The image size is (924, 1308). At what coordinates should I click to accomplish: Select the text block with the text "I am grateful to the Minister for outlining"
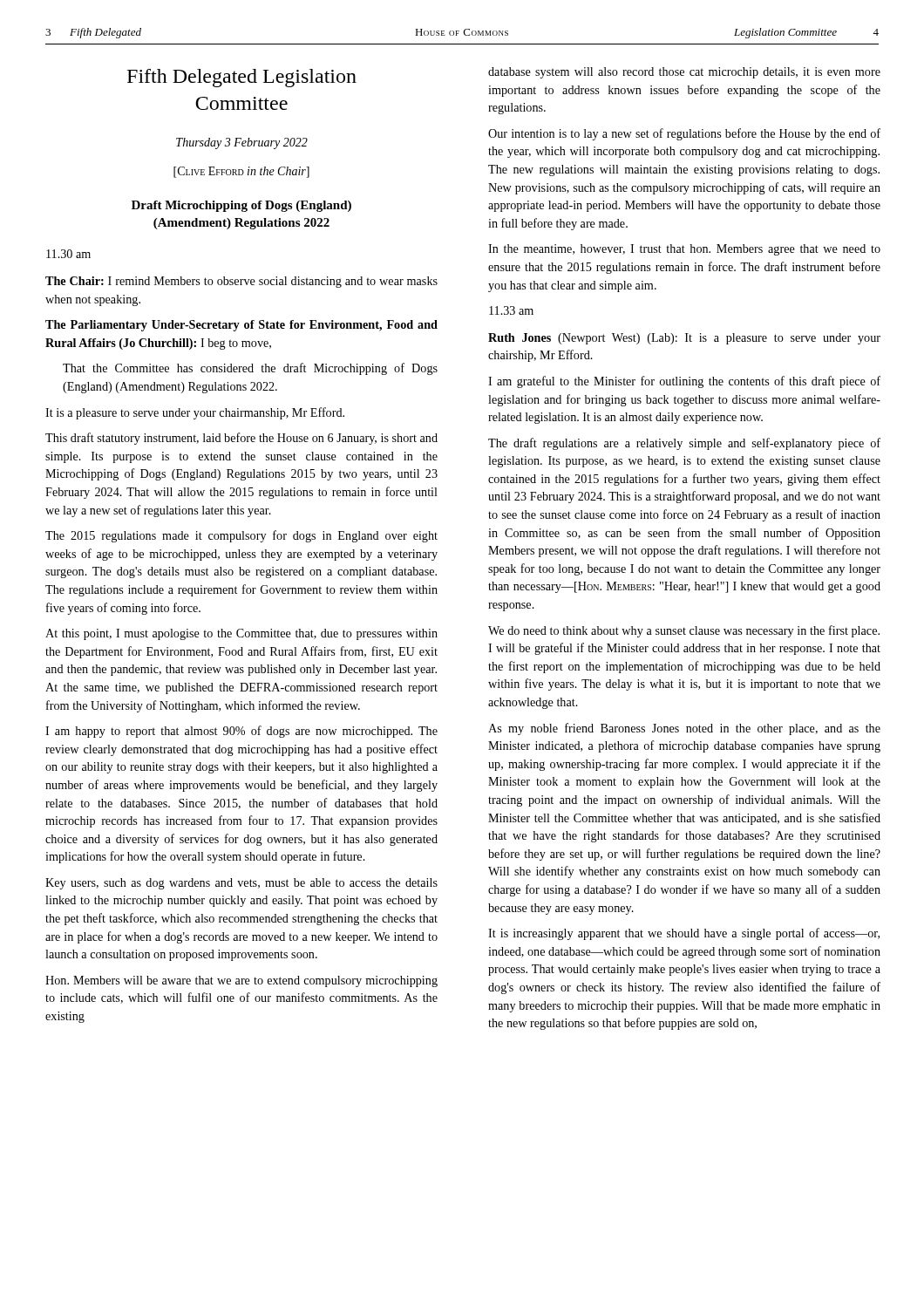click(684, 399)
